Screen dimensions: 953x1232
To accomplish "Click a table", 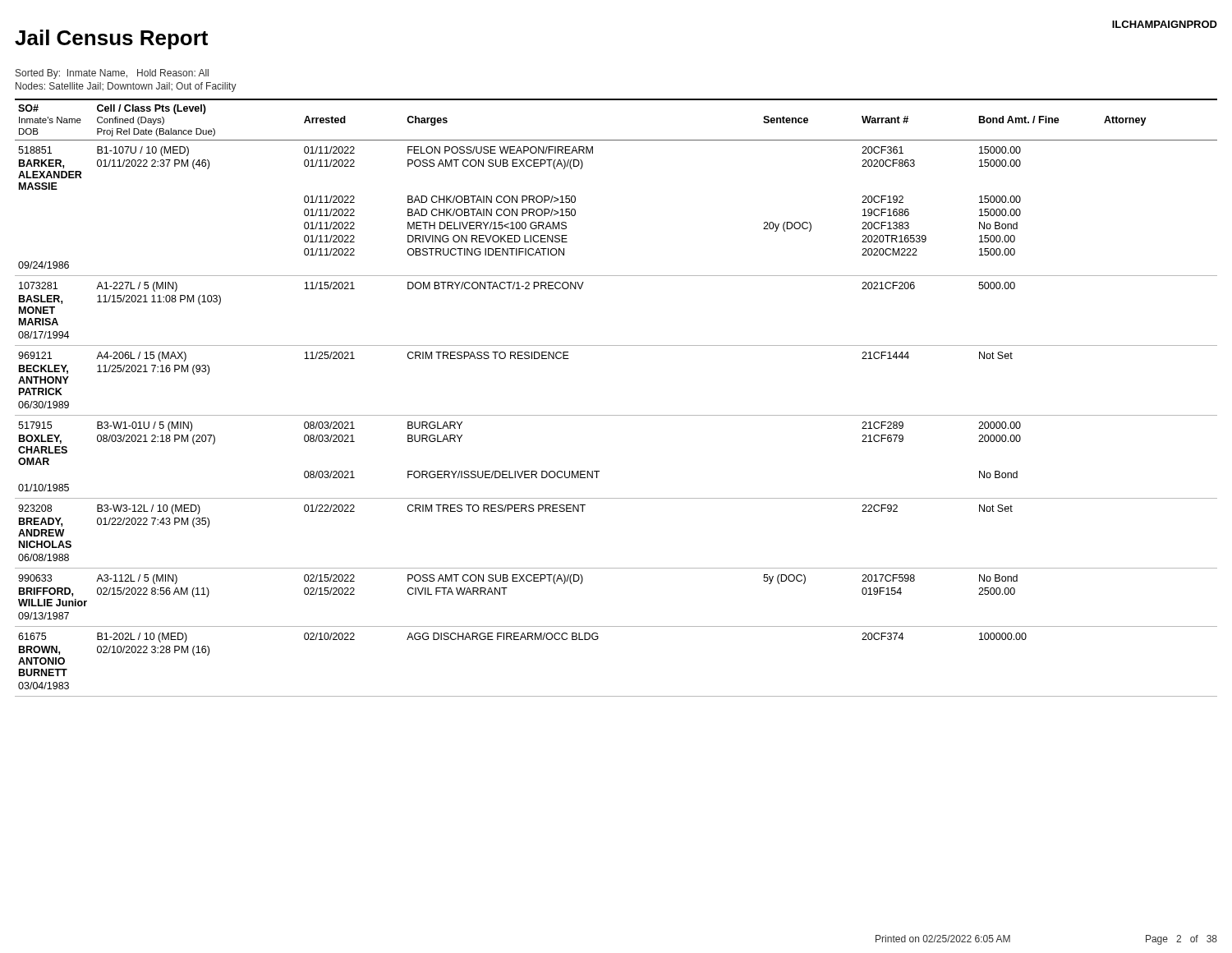I will (x=616, y=397).
